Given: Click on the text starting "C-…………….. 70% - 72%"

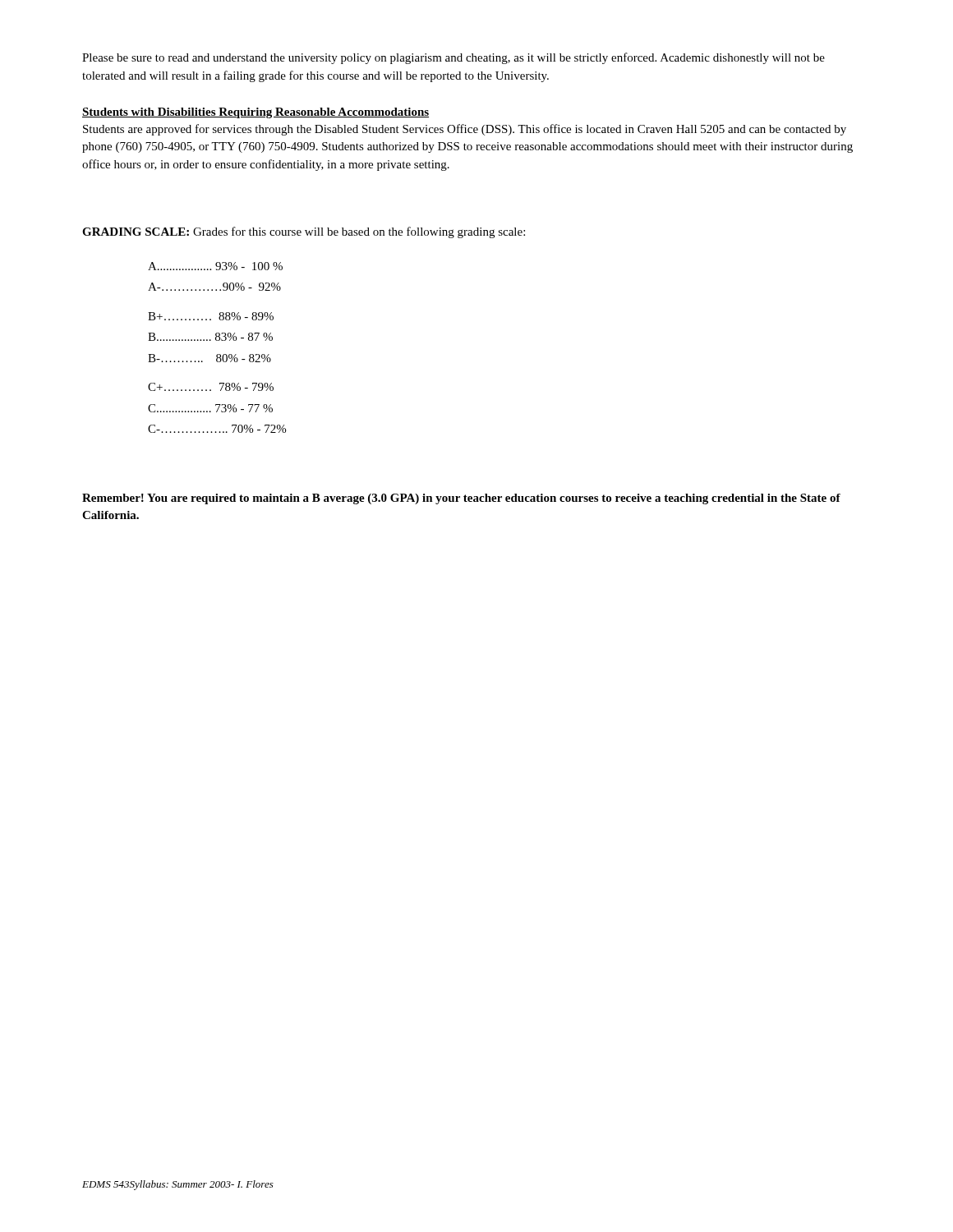Looking at the screenshot, I should tap(217, 429).
